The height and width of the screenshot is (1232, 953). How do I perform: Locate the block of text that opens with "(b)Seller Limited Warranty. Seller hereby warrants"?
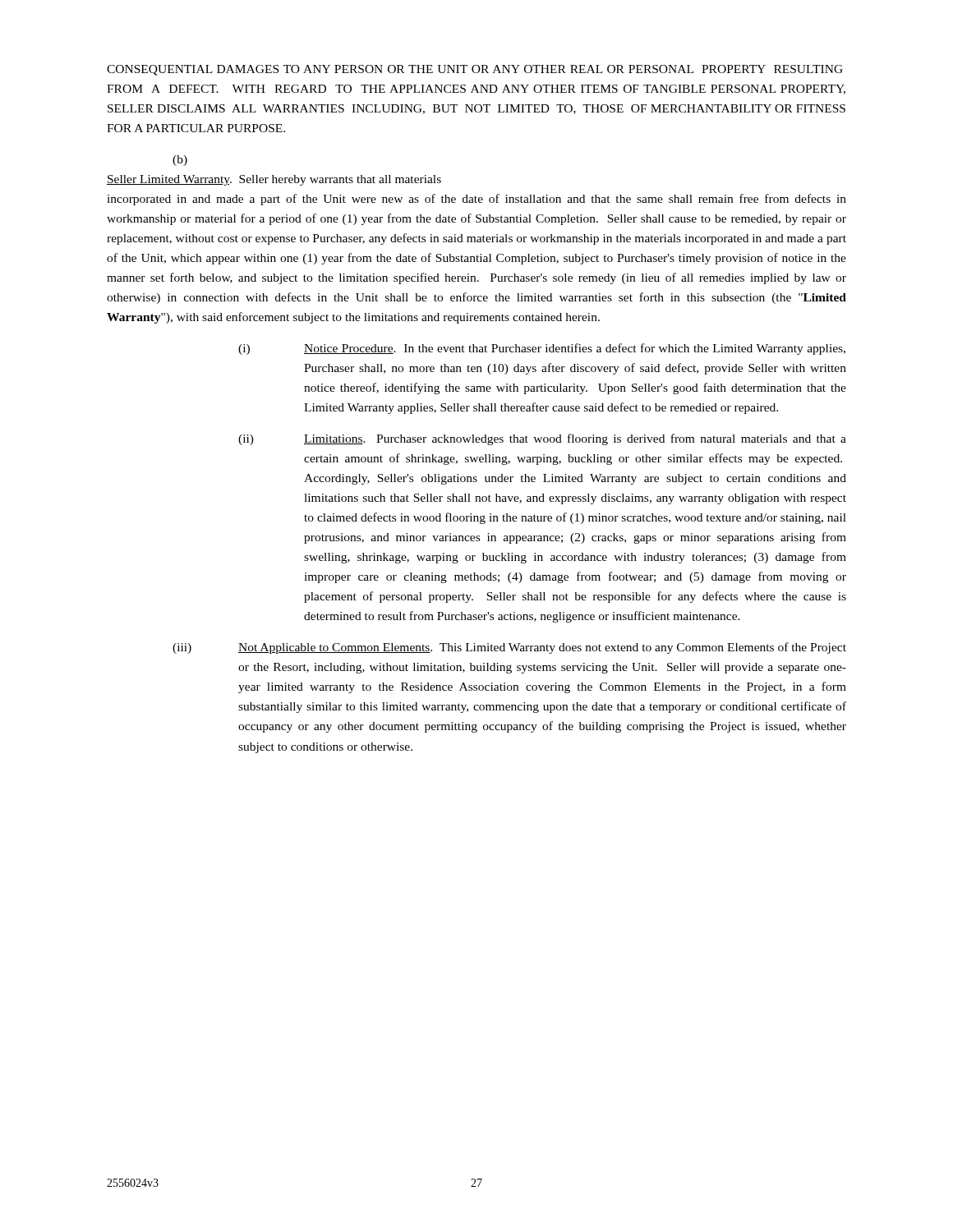(476, 237)
